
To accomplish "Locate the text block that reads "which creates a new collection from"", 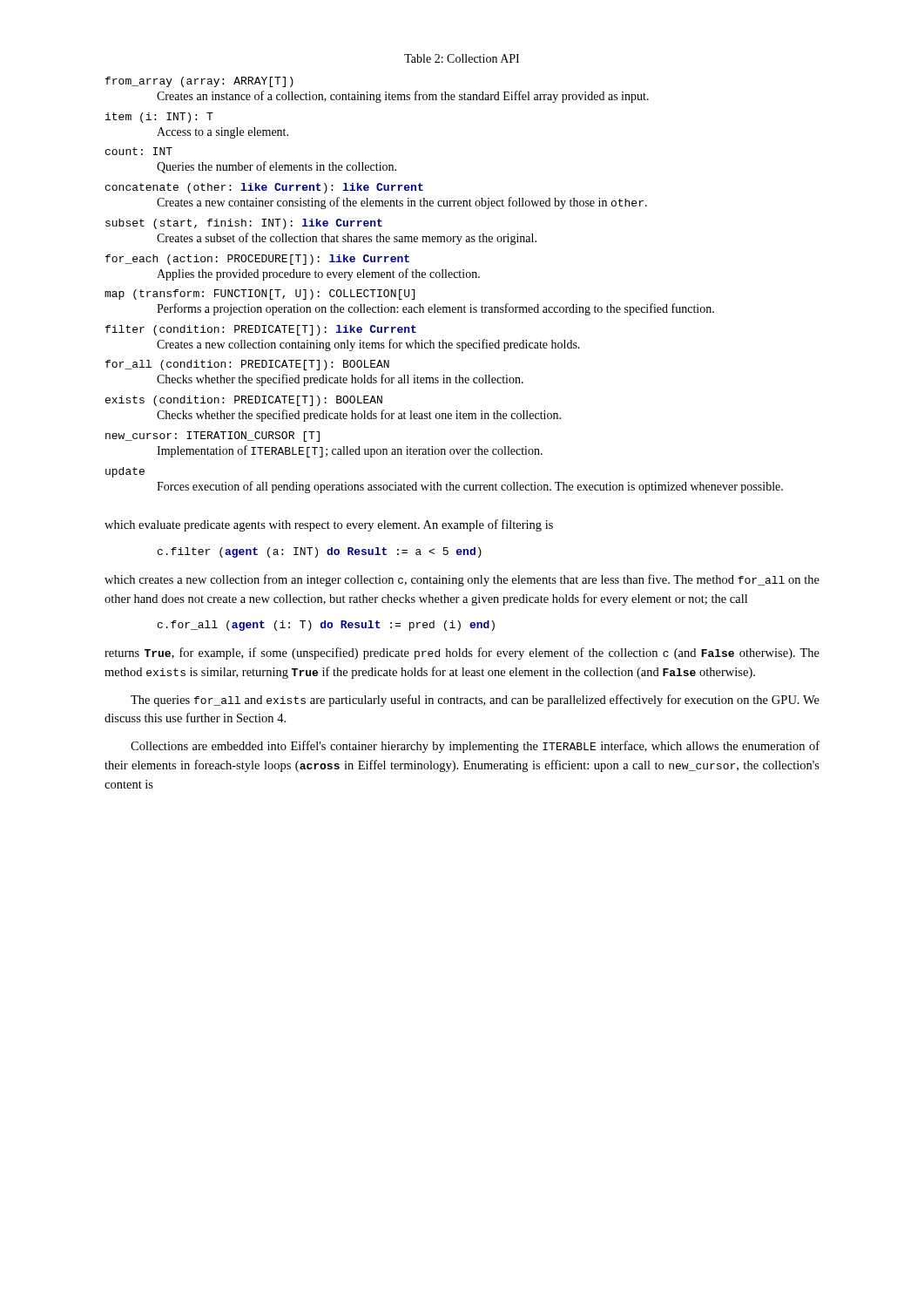I will pos(462,589).
